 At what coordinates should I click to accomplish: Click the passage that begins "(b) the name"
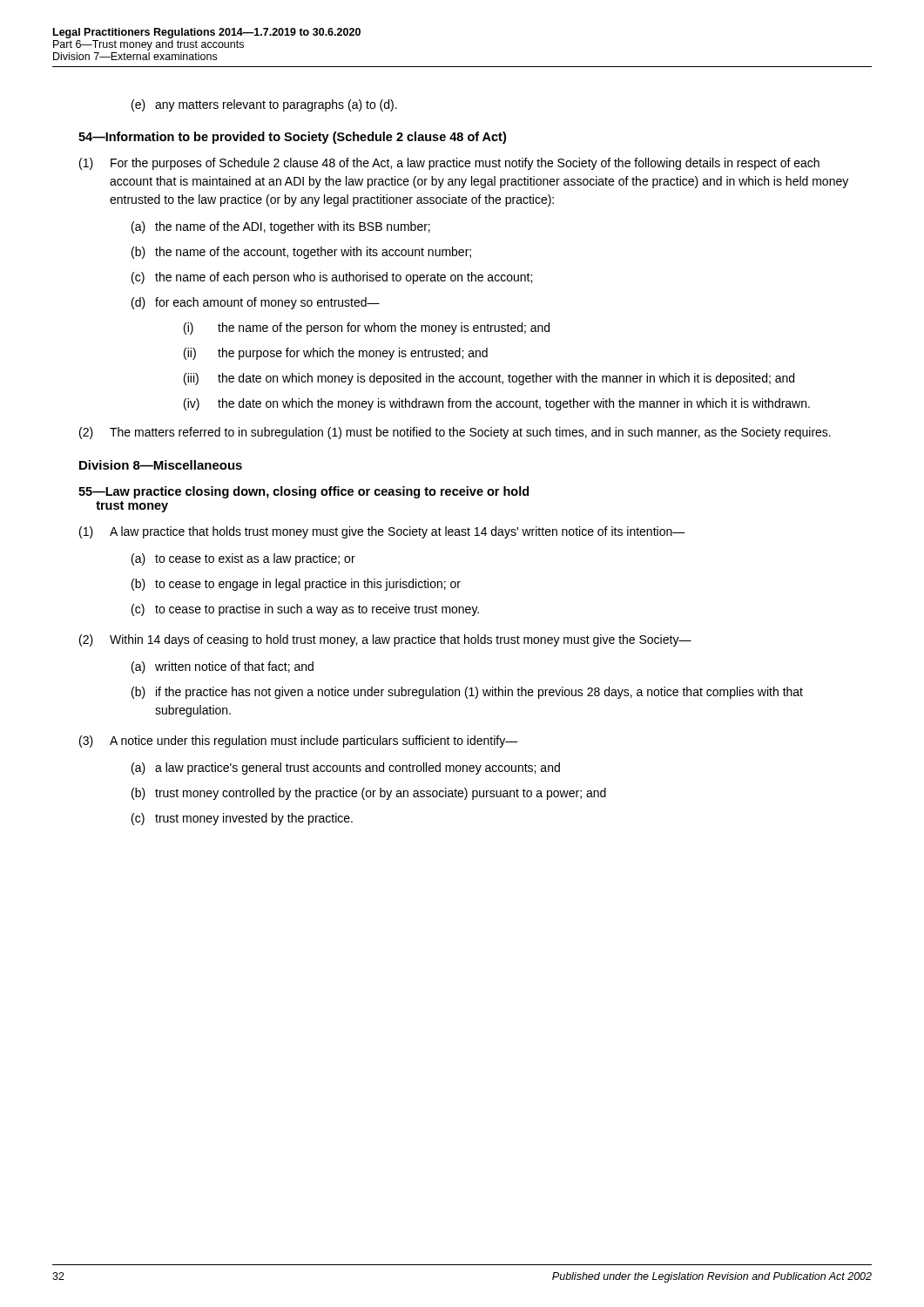301,252
